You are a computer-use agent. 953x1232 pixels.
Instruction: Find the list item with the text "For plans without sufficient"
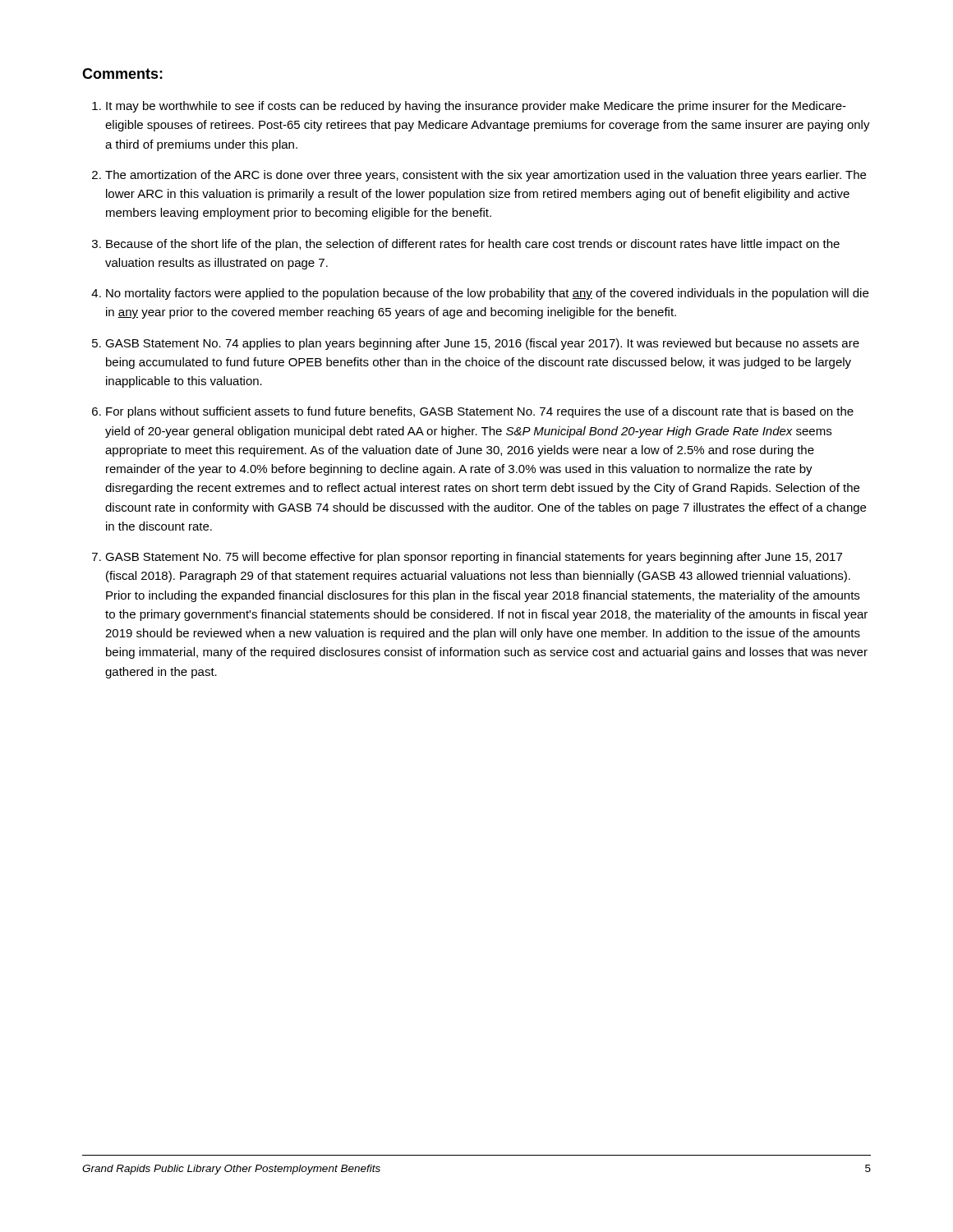(x=488, y=469)
